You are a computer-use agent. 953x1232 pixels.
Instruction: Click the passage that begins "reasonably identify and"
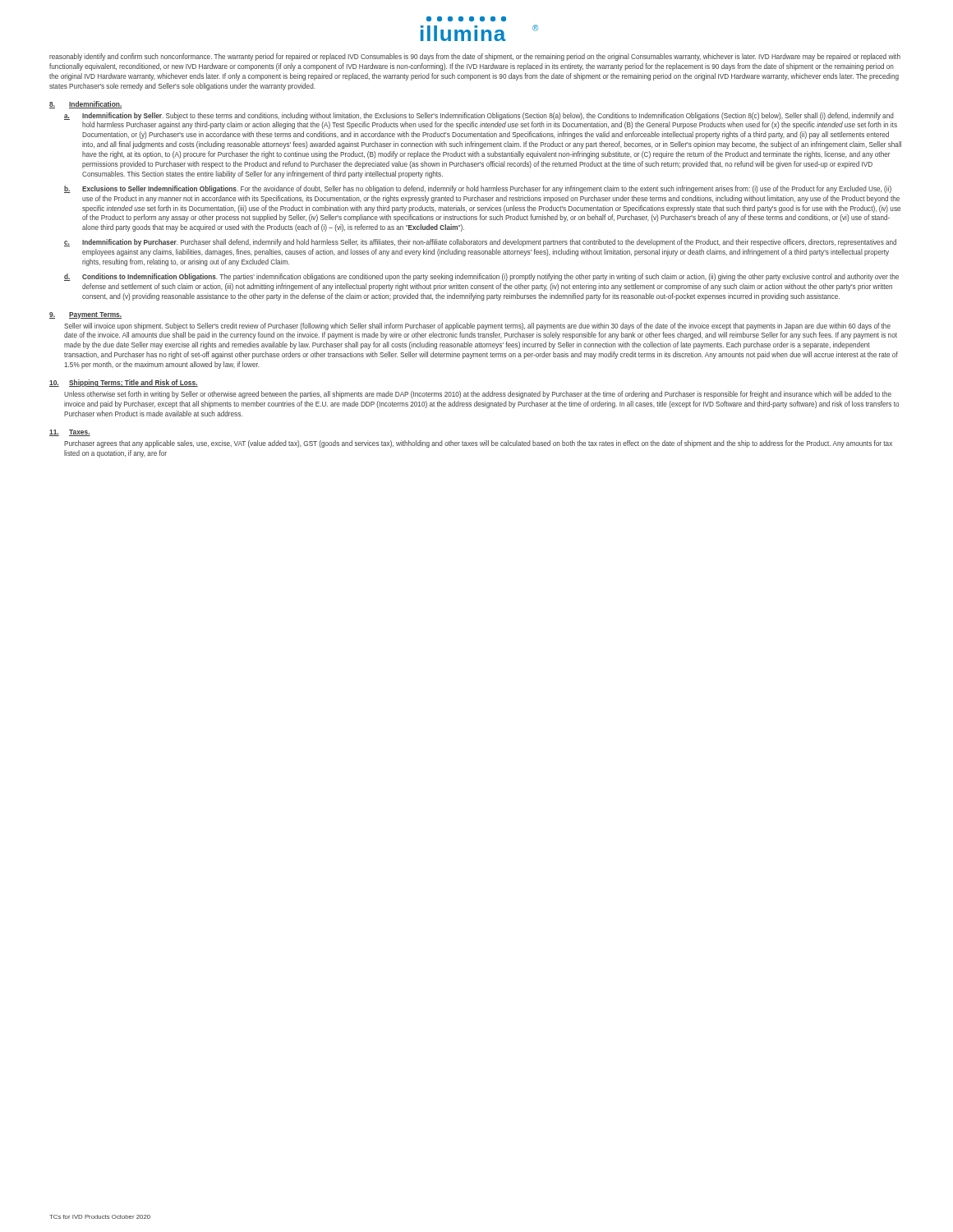pyautogui.click(x=475, y=72)
